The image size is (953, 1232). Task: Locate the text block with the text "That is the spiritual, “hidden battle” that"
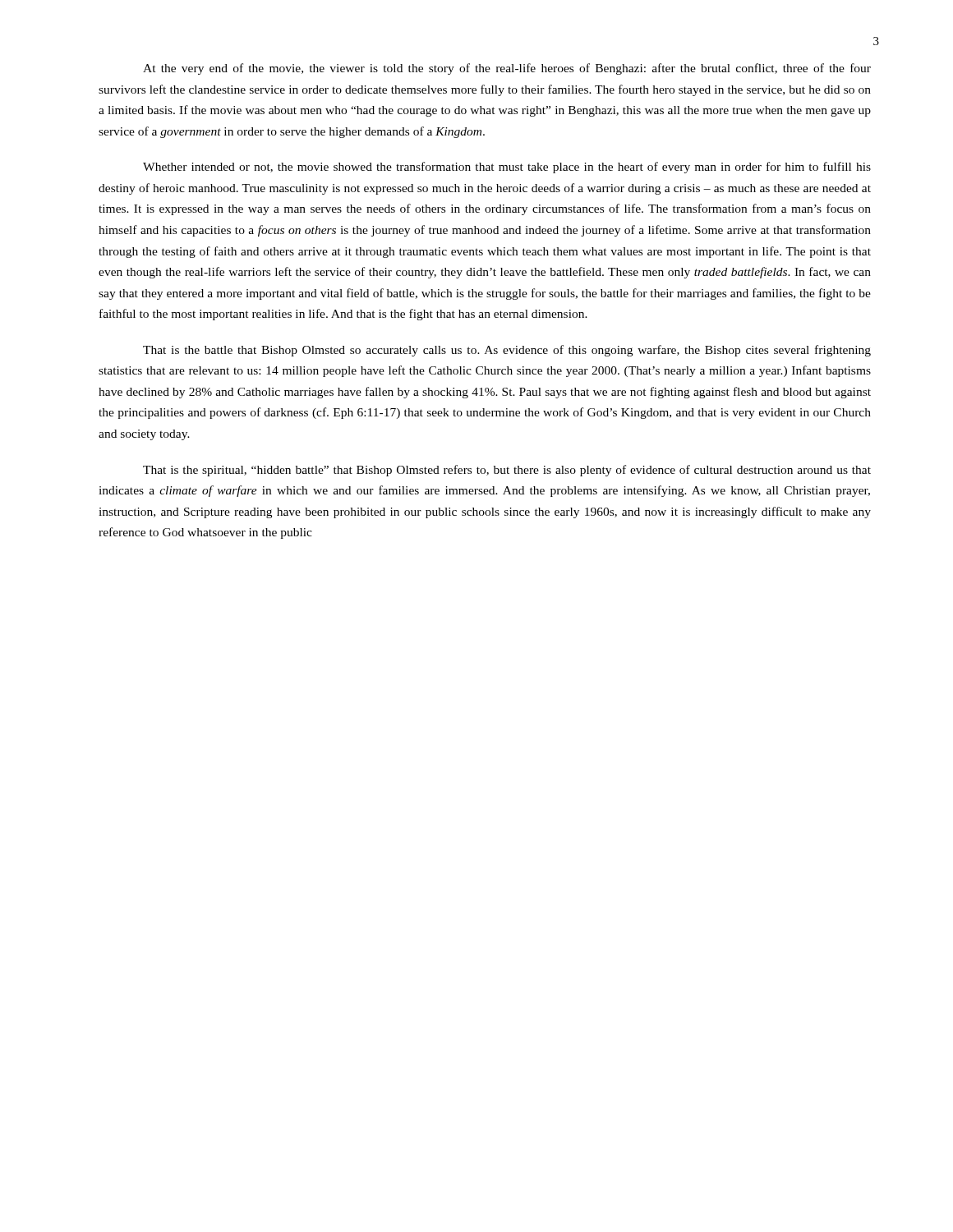click(485, 500)
